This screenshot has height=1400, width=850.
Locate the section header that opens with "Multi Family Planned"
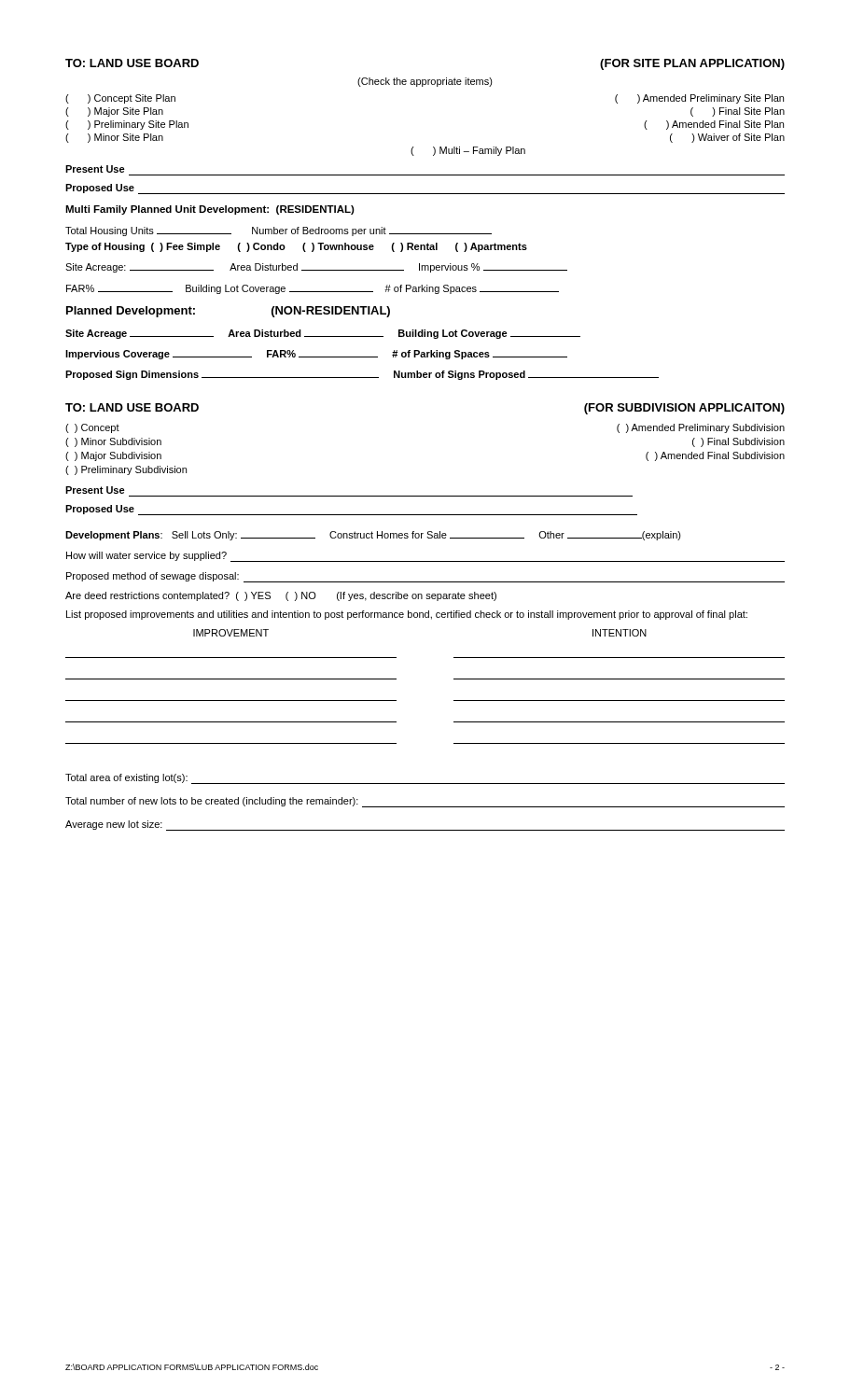click(x=210, y=209)
